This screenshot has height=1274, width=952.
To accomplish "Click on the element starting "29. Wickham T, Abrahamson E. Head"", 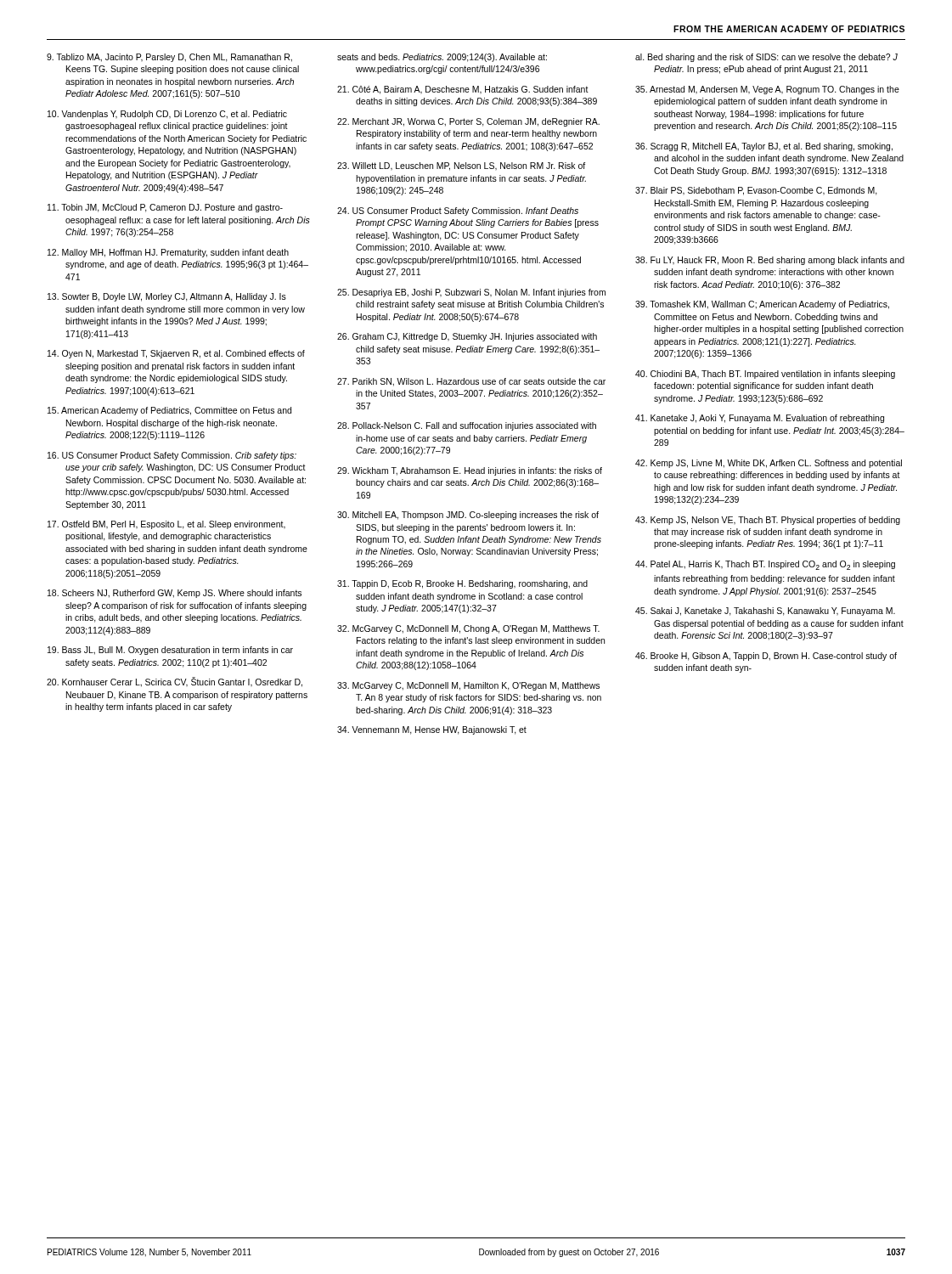I will click(470, 482).
